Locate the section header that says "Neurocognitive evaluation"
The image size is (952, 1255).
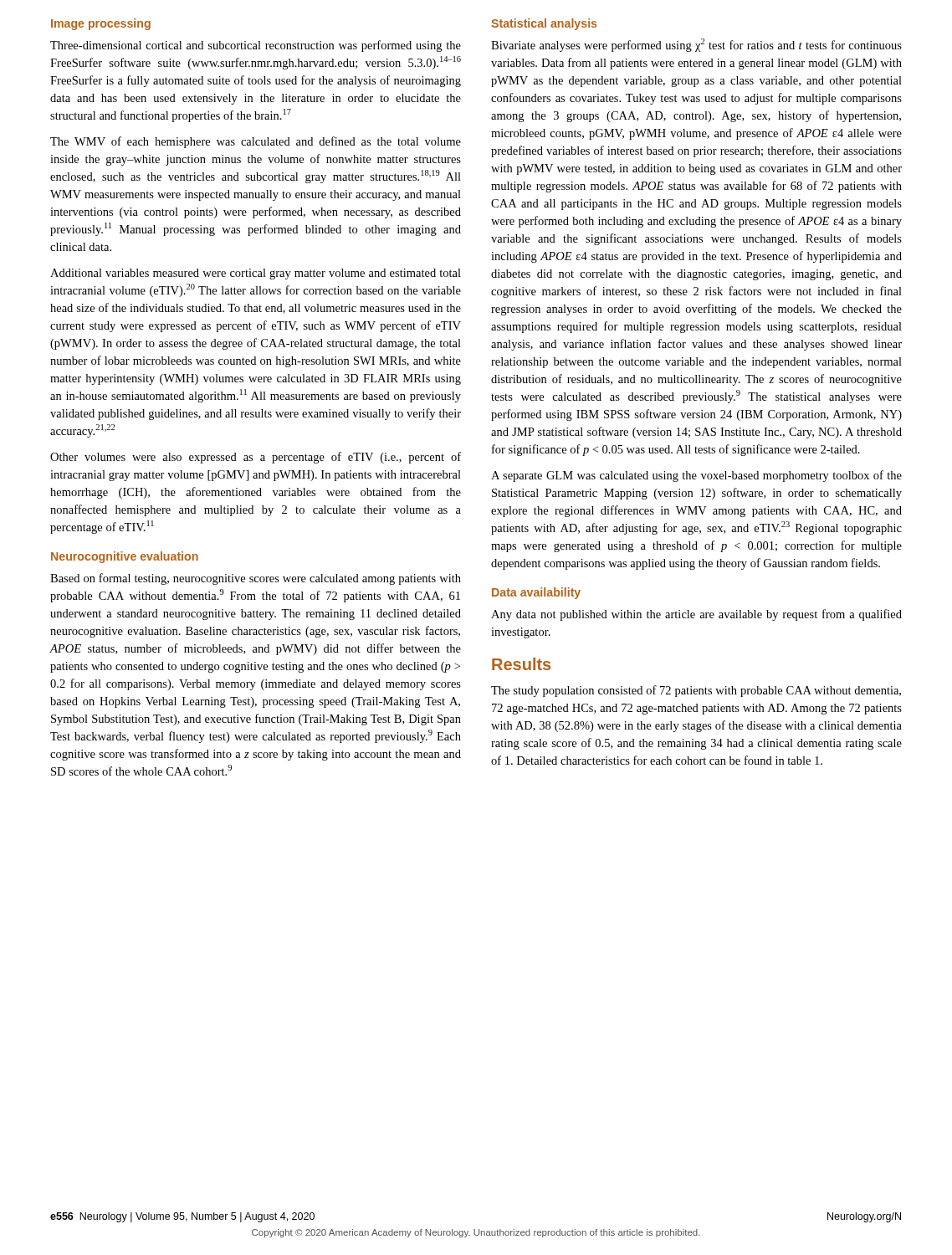click(x=124, y=556)
